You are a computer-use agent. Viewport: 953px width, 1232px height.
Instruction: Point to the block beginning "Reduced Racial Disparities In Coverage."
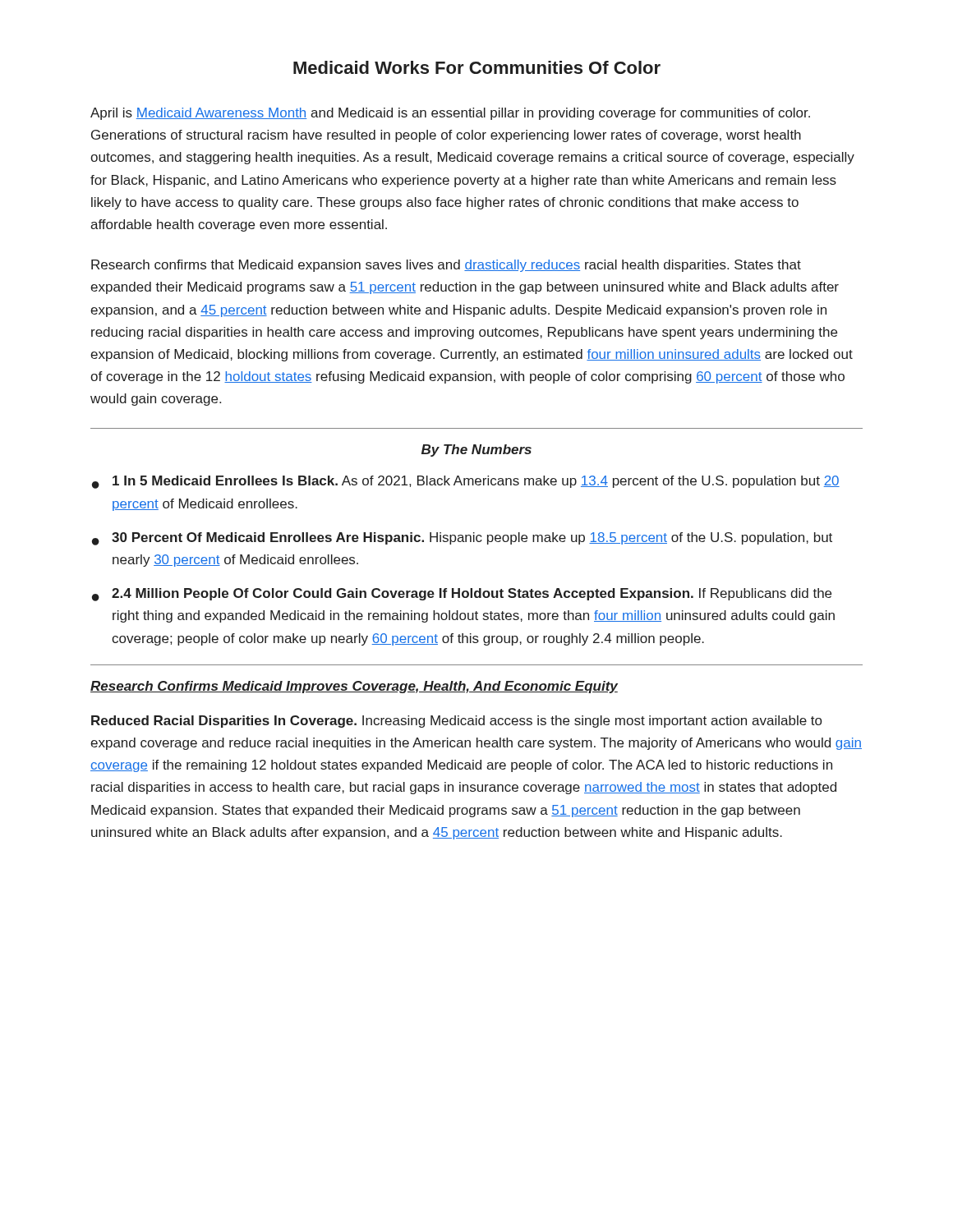pyautogui.click(x=476, y=776)
